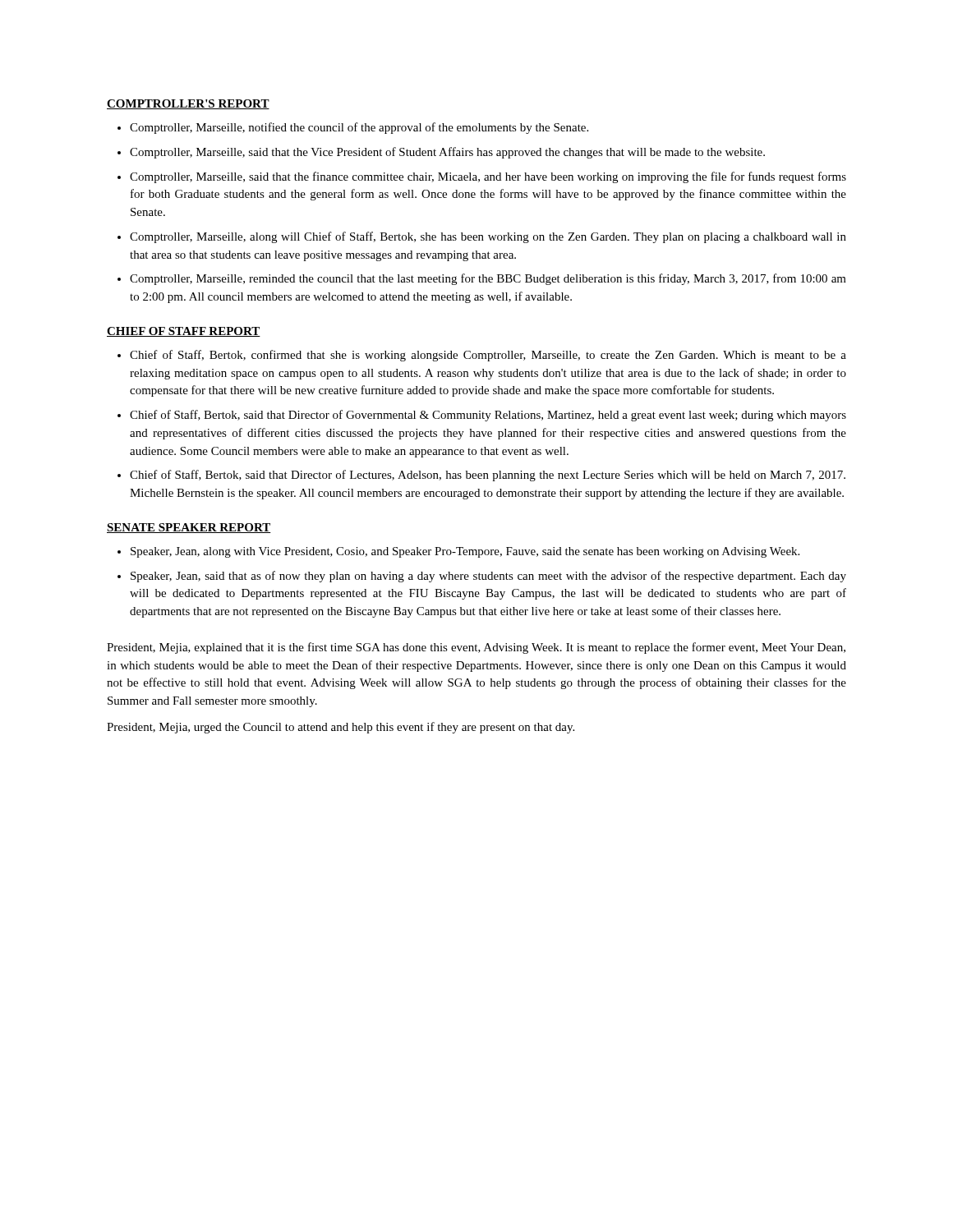Find the section header containing "SENATE SPEAKER REPORT"

coord(189,527)
